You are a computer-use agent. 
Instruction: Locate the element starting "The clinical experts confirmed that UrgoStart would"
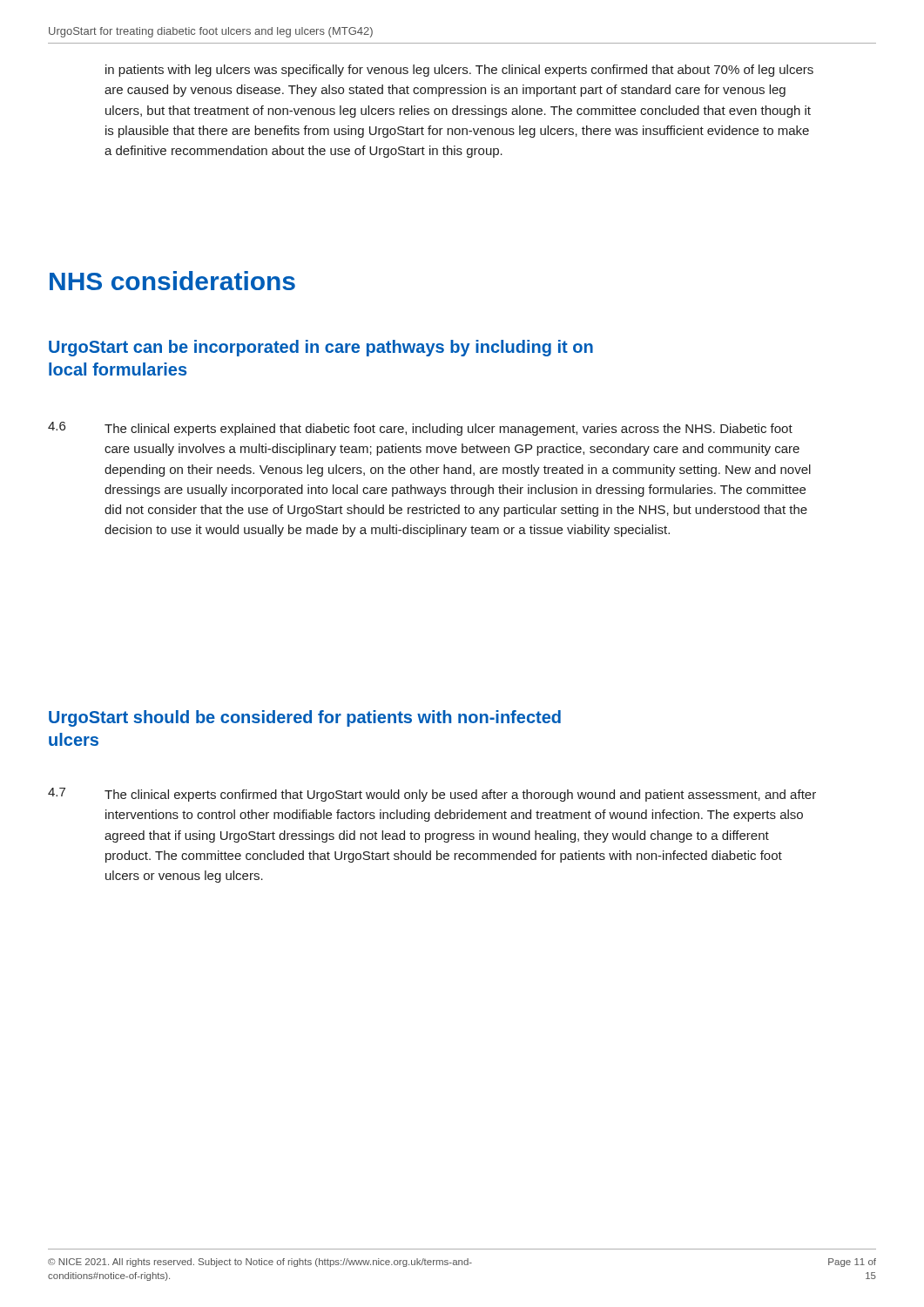[460, 835]
